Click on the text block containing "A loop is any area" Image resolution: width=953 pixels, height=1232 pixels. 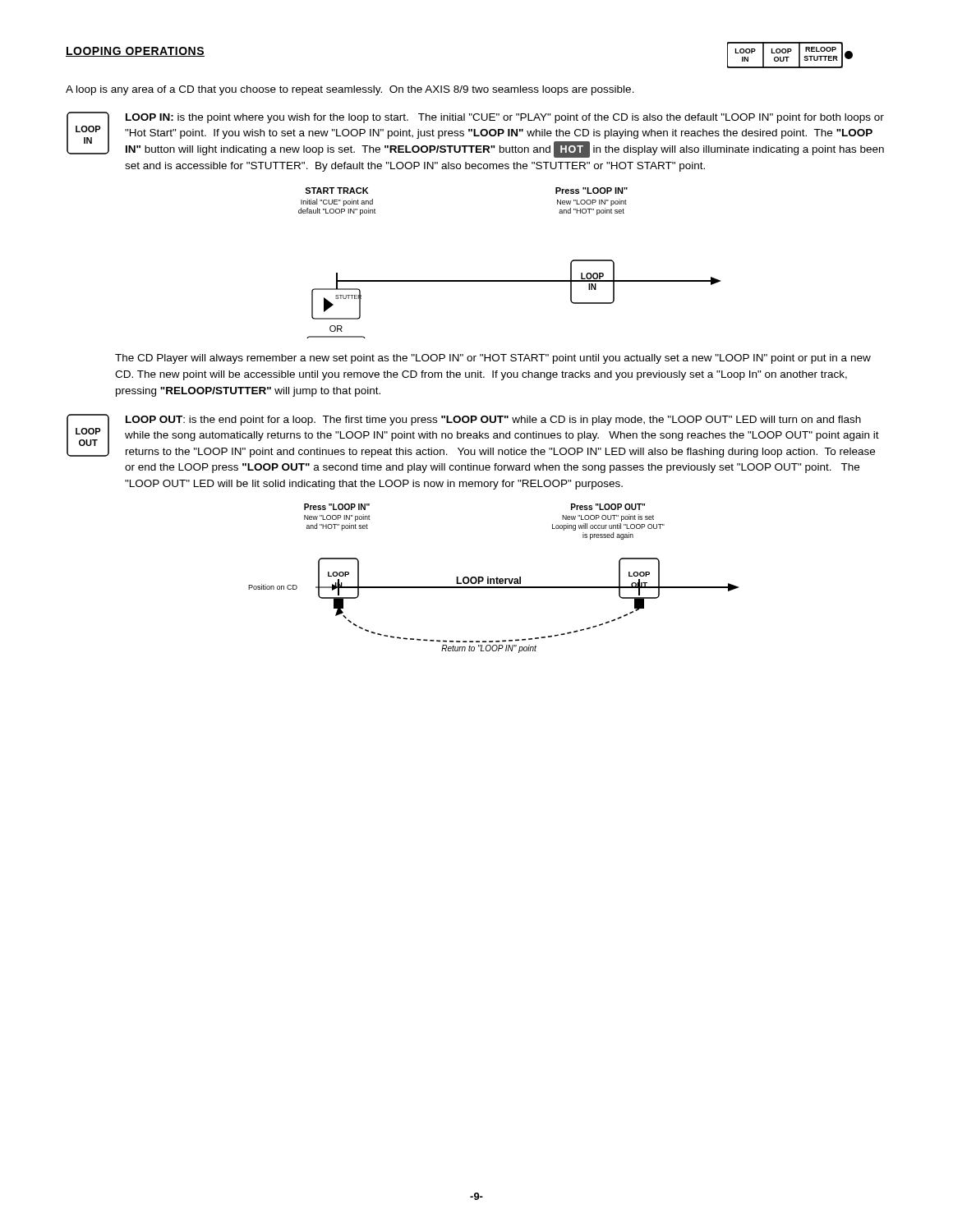(x=350, y=89)
